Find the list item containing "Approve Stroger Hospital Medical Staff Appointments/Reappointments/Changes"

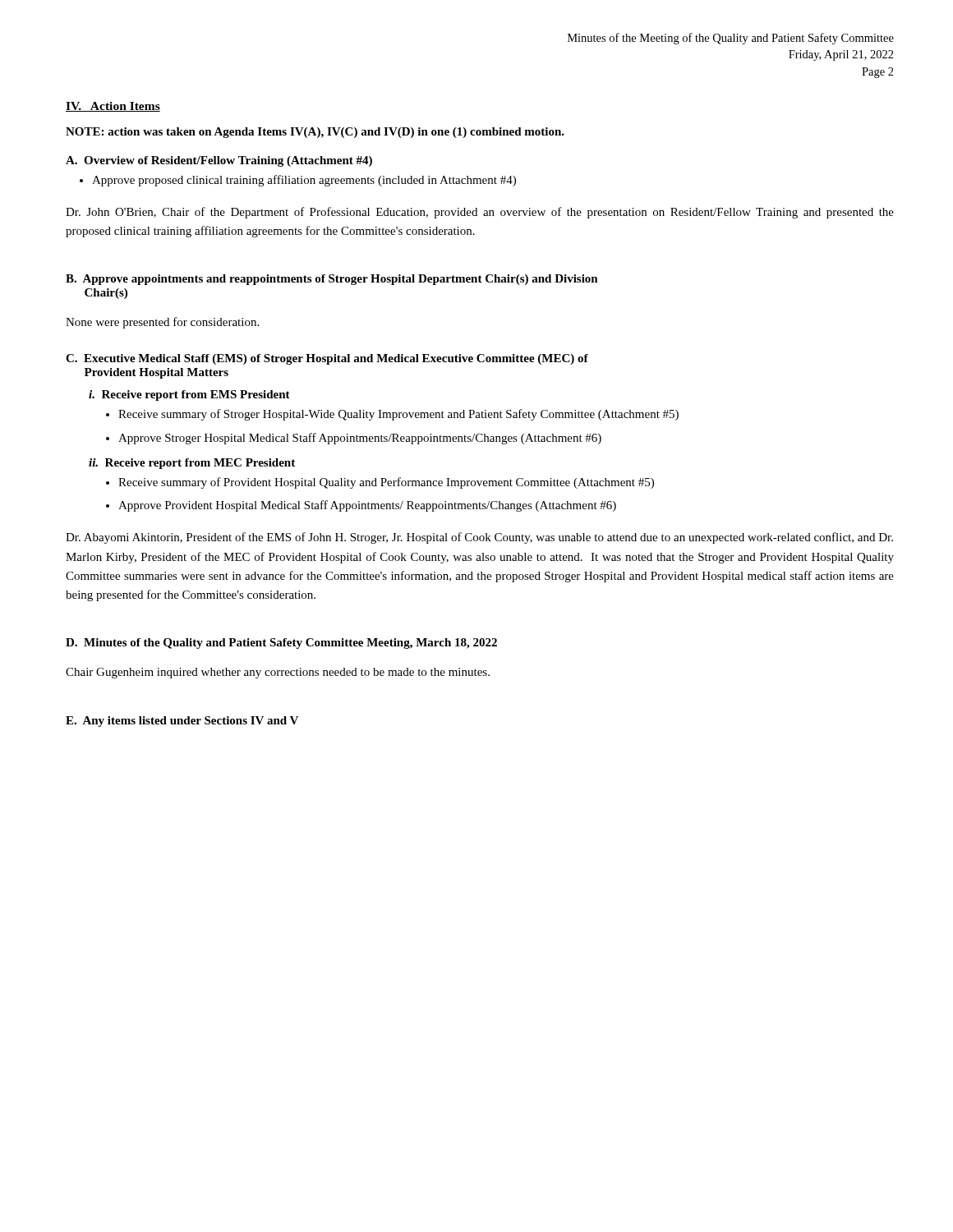pos(360,437)
